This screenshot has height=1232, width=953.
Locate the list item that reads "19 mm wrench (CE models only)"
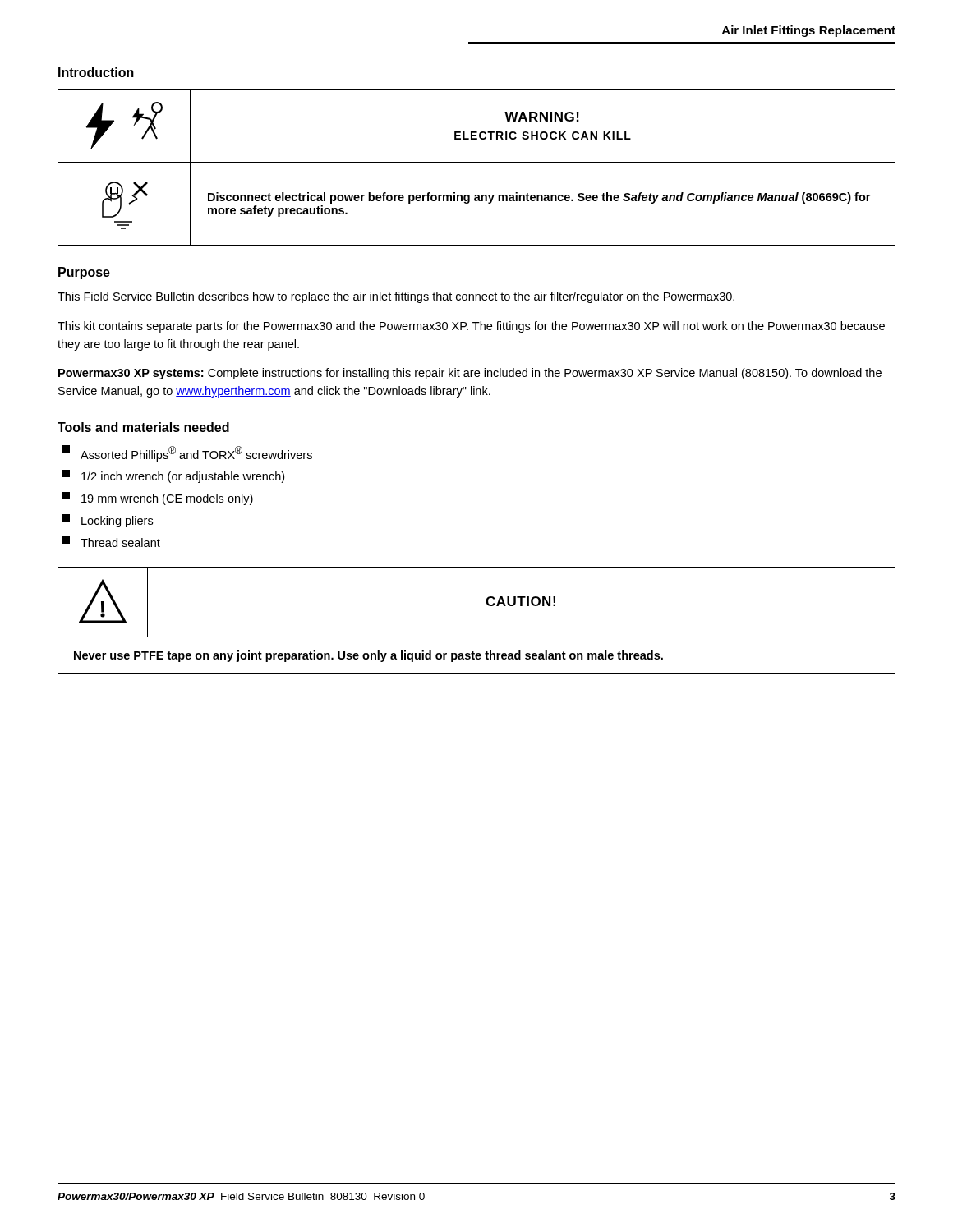click(x=155, y=499)
